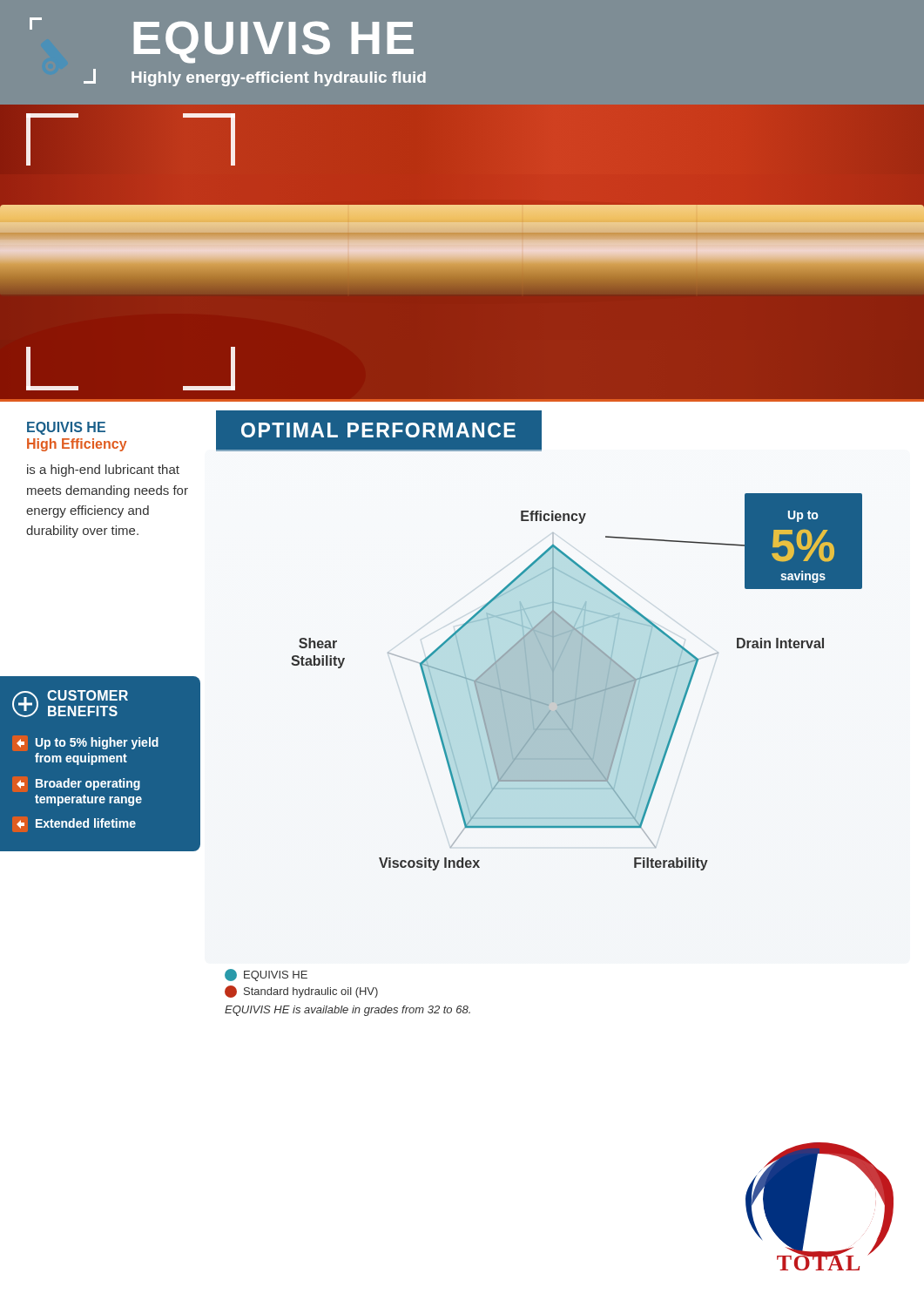Locate the text "OPTIMAL PERFORMANCE"
This screenshot has width=924, height=1307.
tap(379, 430)
